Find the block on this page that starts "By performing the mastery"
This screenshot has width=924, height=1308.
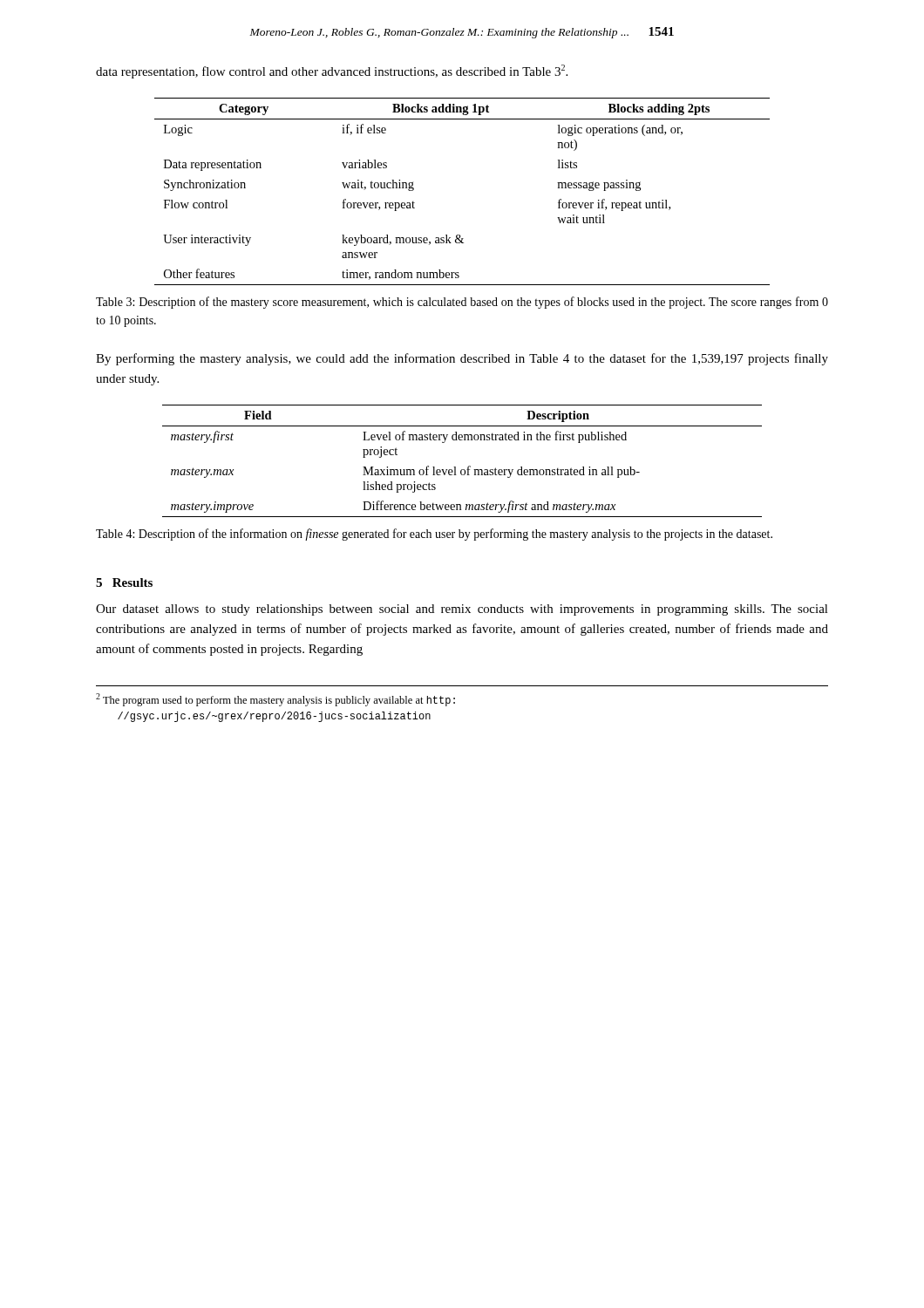(x=462, y=368)
